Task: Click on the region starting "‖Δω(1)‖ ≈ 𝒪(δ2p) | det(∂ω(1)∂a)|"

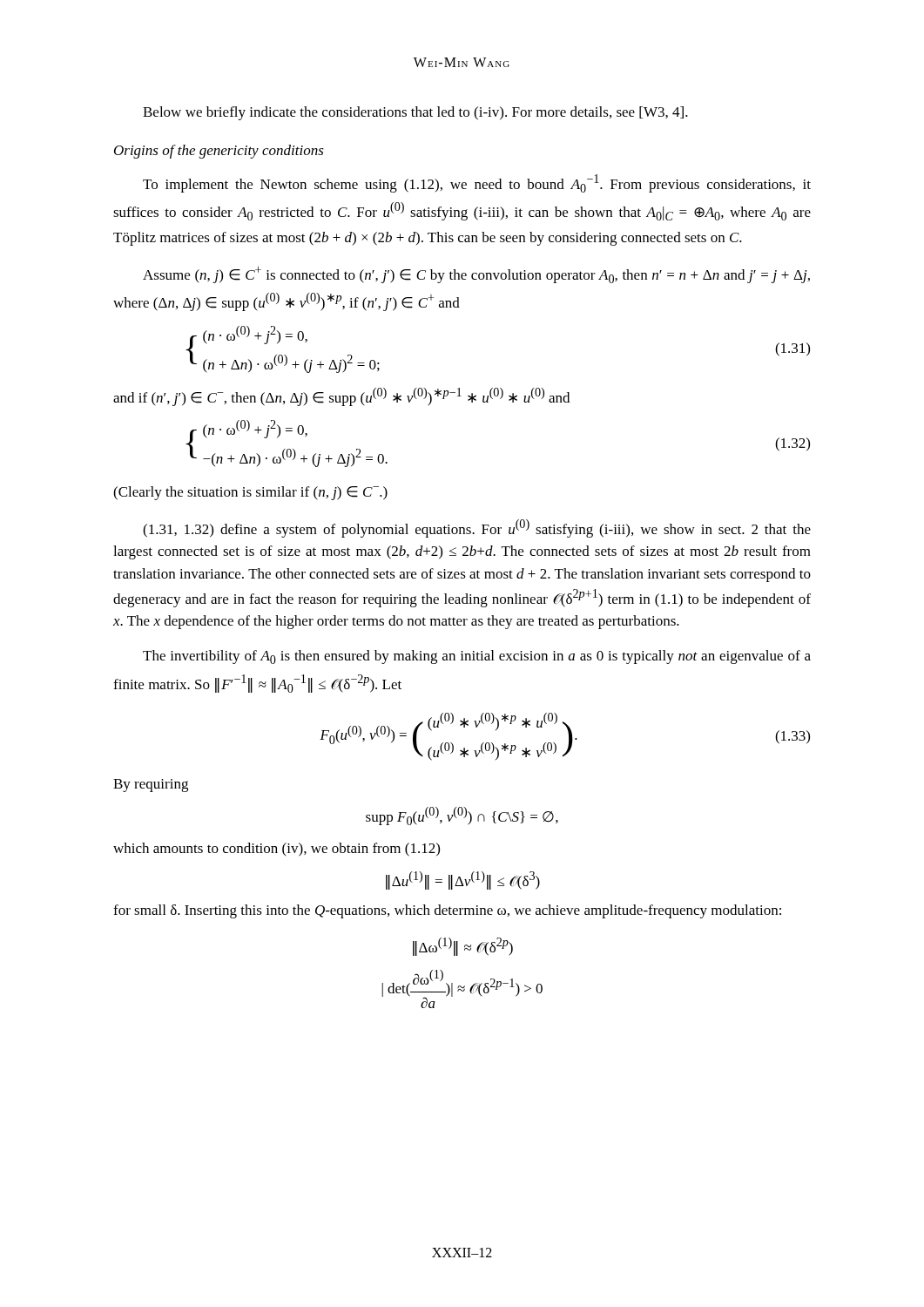Action: tap(462, 974)
